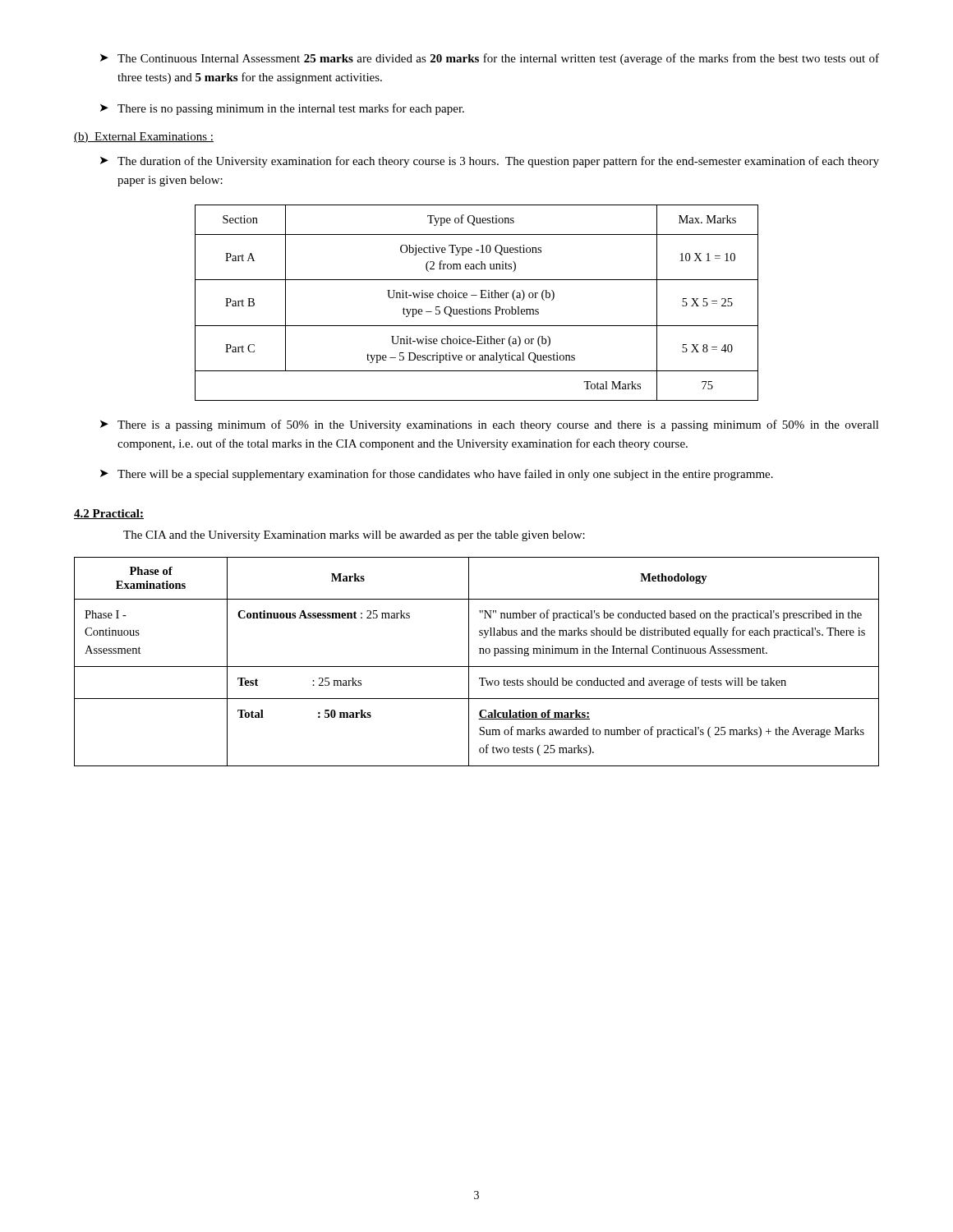Click the passage that begins "➤ There will be"

click(489, 475)
